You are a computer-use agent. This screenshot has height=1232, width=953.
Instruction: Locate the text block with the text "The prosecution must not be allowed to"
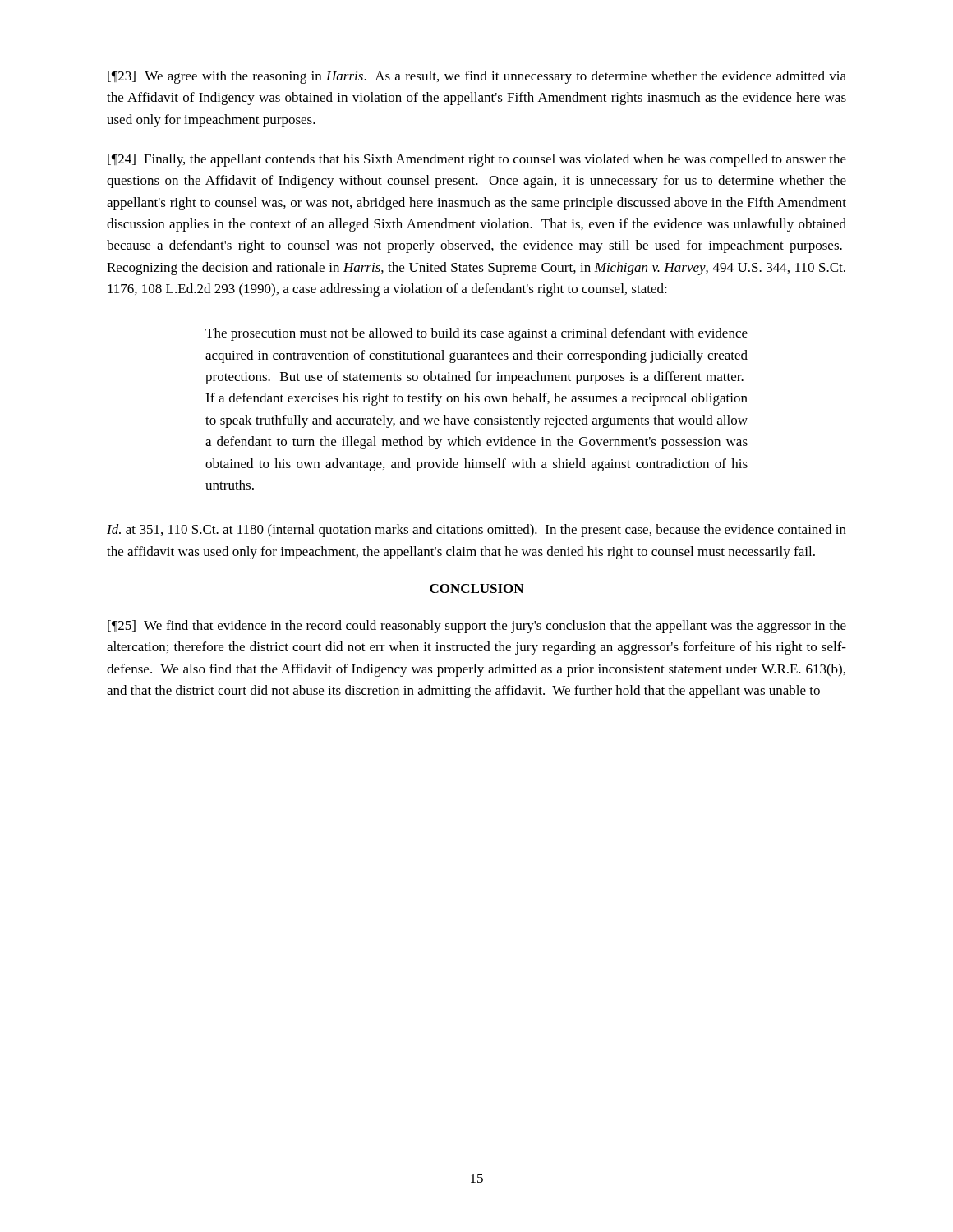click(476, 409)
